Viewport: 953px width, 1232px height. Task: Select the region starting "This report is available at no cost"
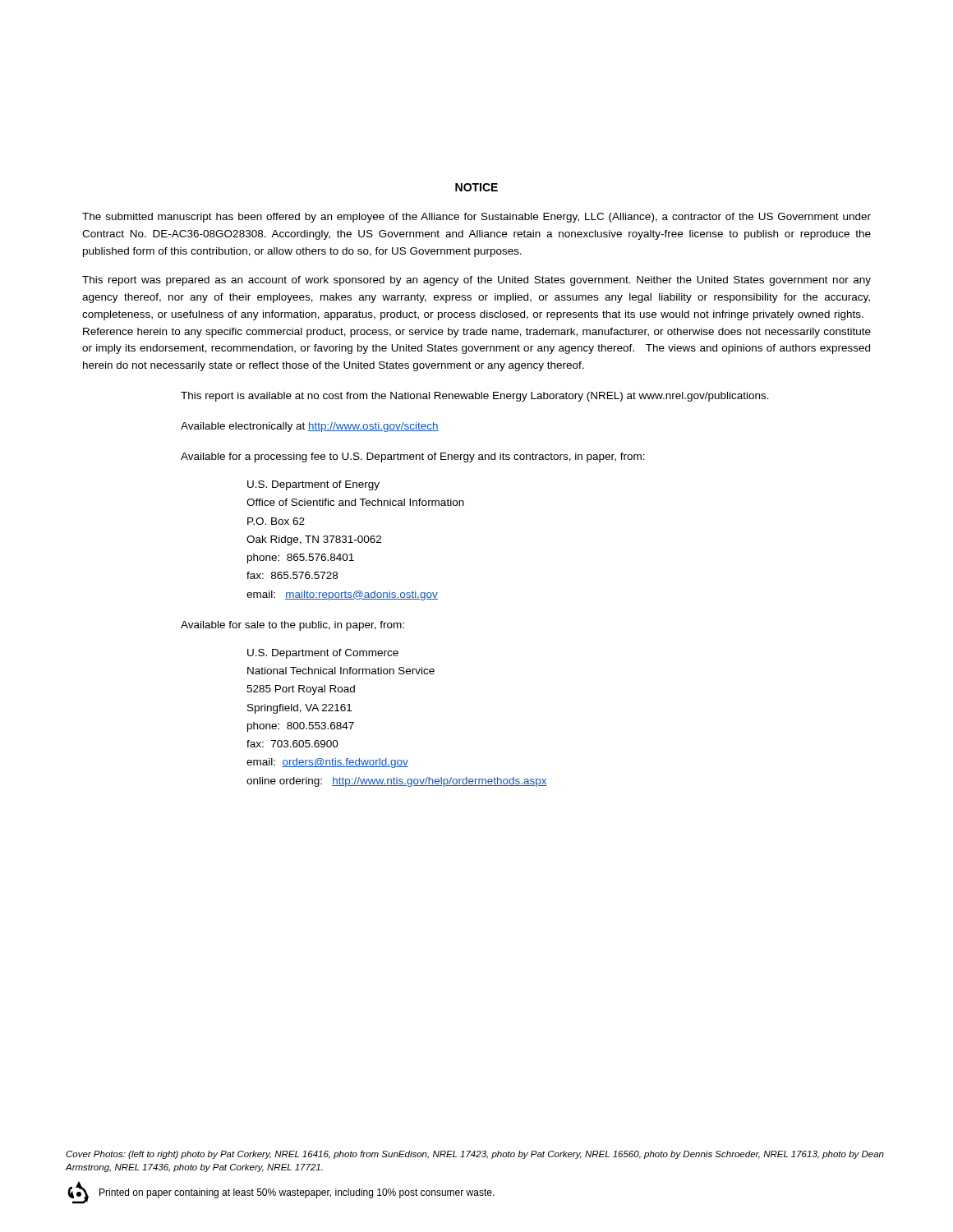click(x=475, y=396)
